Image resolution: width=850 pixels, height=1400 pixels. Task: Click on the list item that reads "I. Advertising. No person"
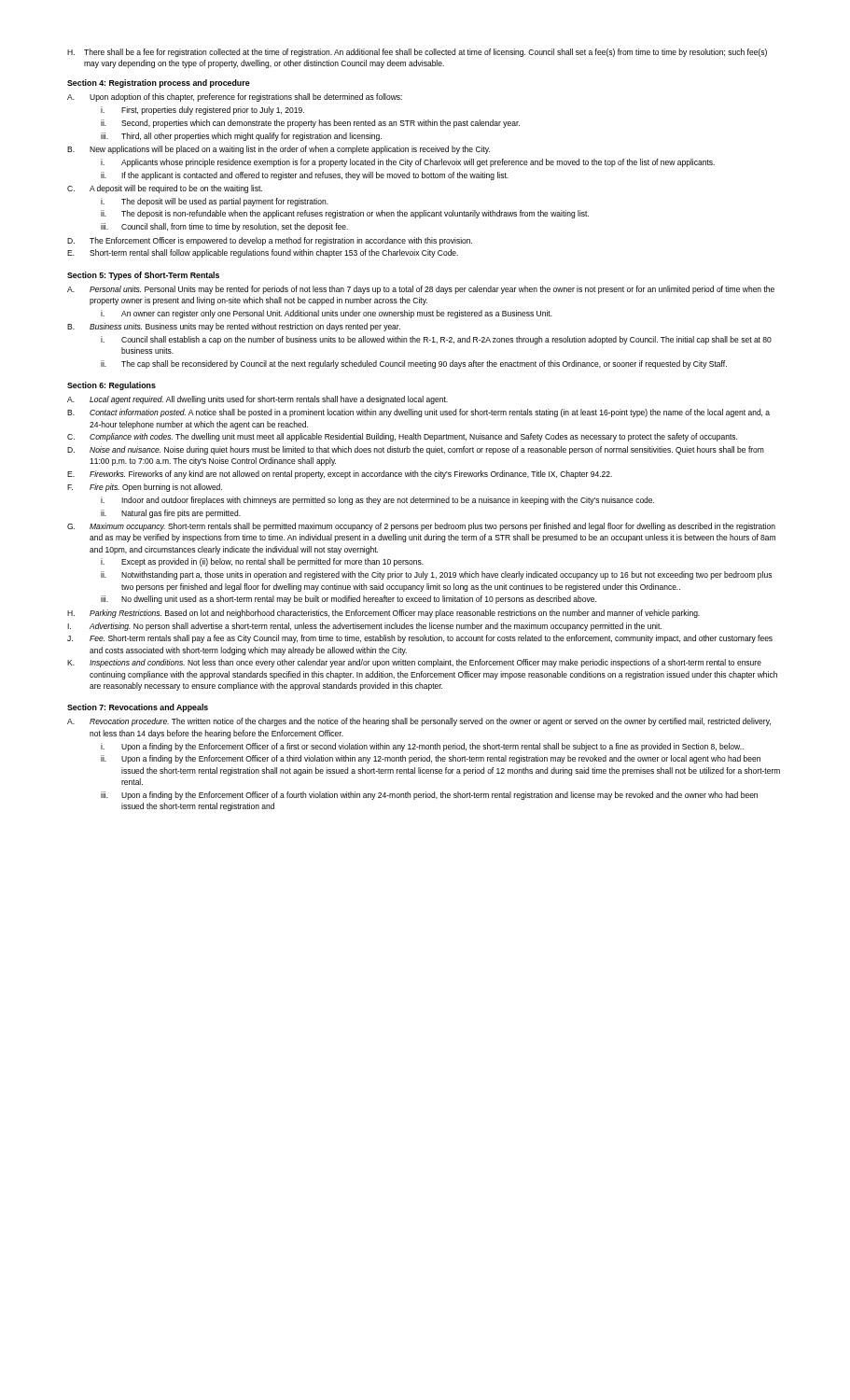[365, 626]
